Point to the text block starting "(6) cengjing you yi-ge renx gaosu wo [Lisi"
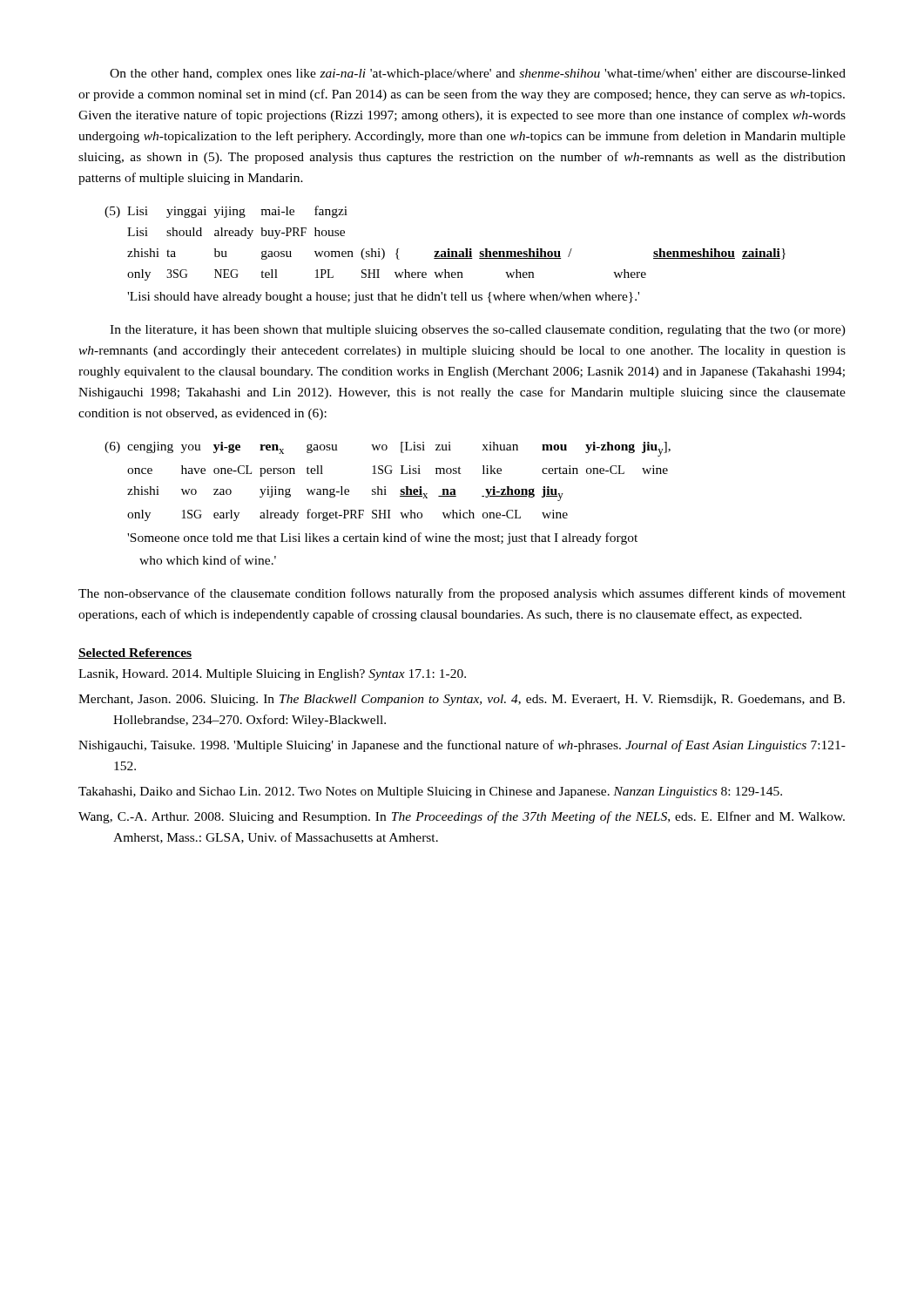Image resolution: width=924 pixels, height=1307 pixels. [475, 503]
